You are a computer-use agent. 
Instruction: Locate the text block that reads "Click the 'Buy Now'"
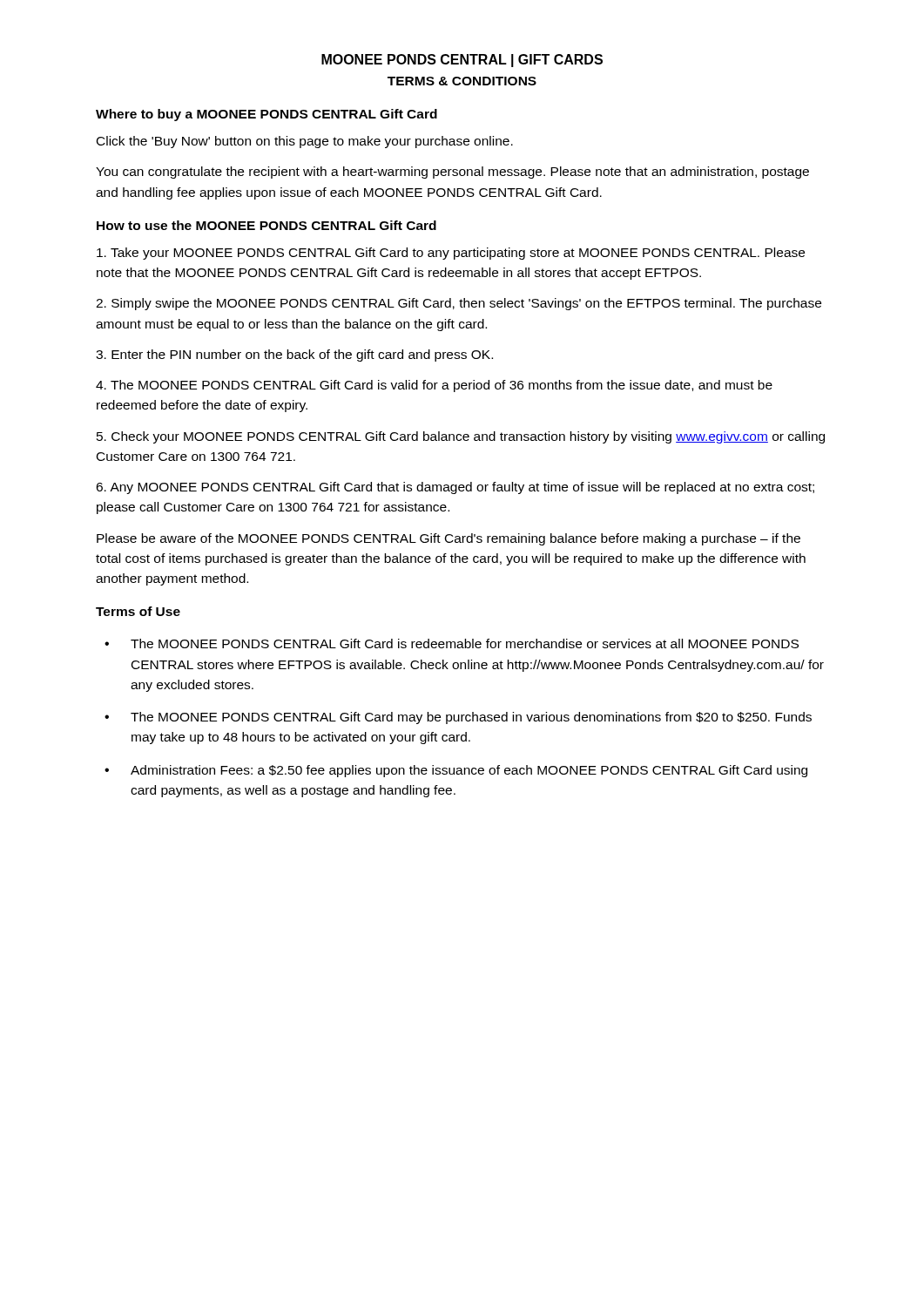tap(305, 141)
